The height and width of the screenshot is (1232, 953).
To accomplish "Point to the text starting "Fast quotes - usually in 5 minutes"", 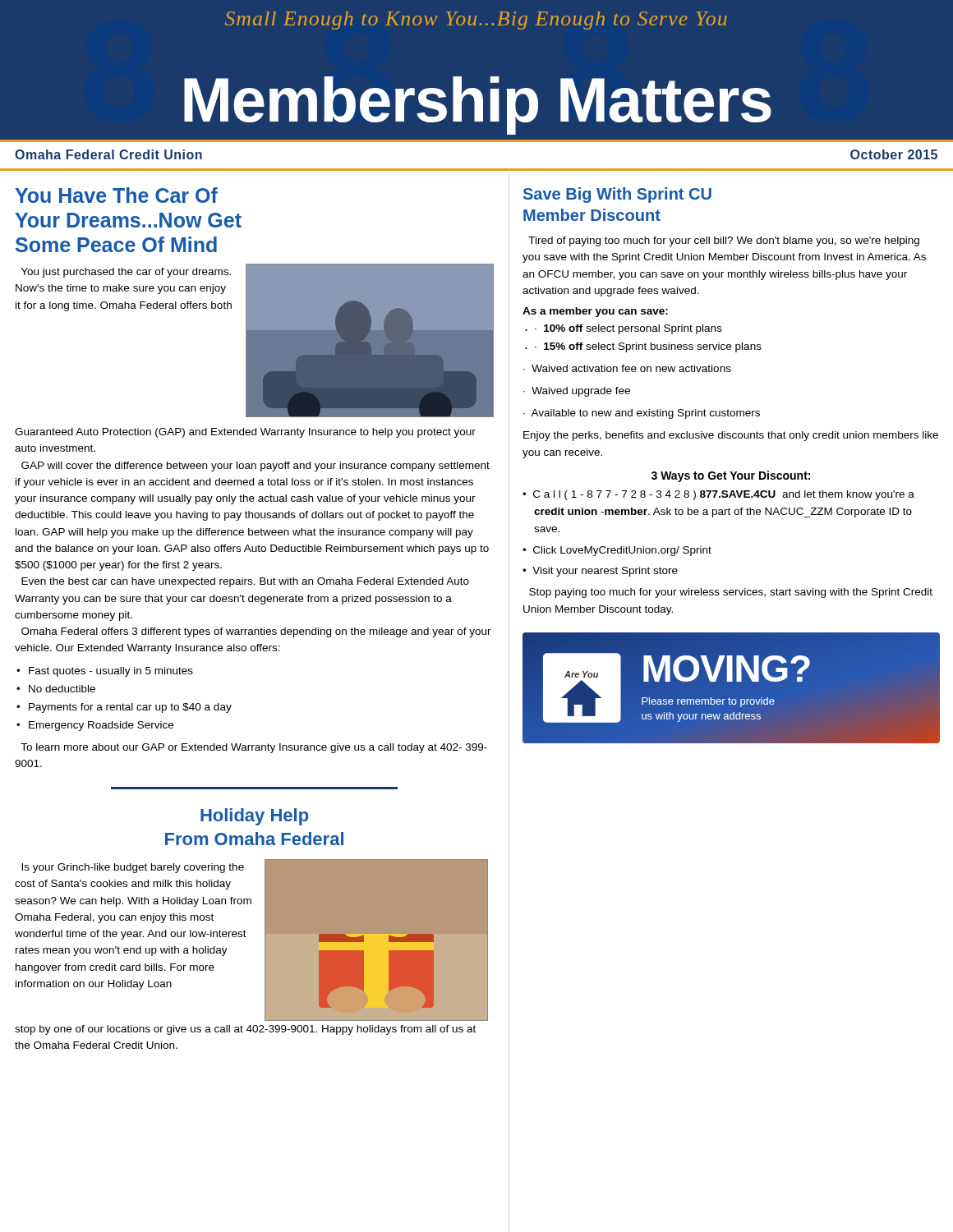I will point(111,670).
